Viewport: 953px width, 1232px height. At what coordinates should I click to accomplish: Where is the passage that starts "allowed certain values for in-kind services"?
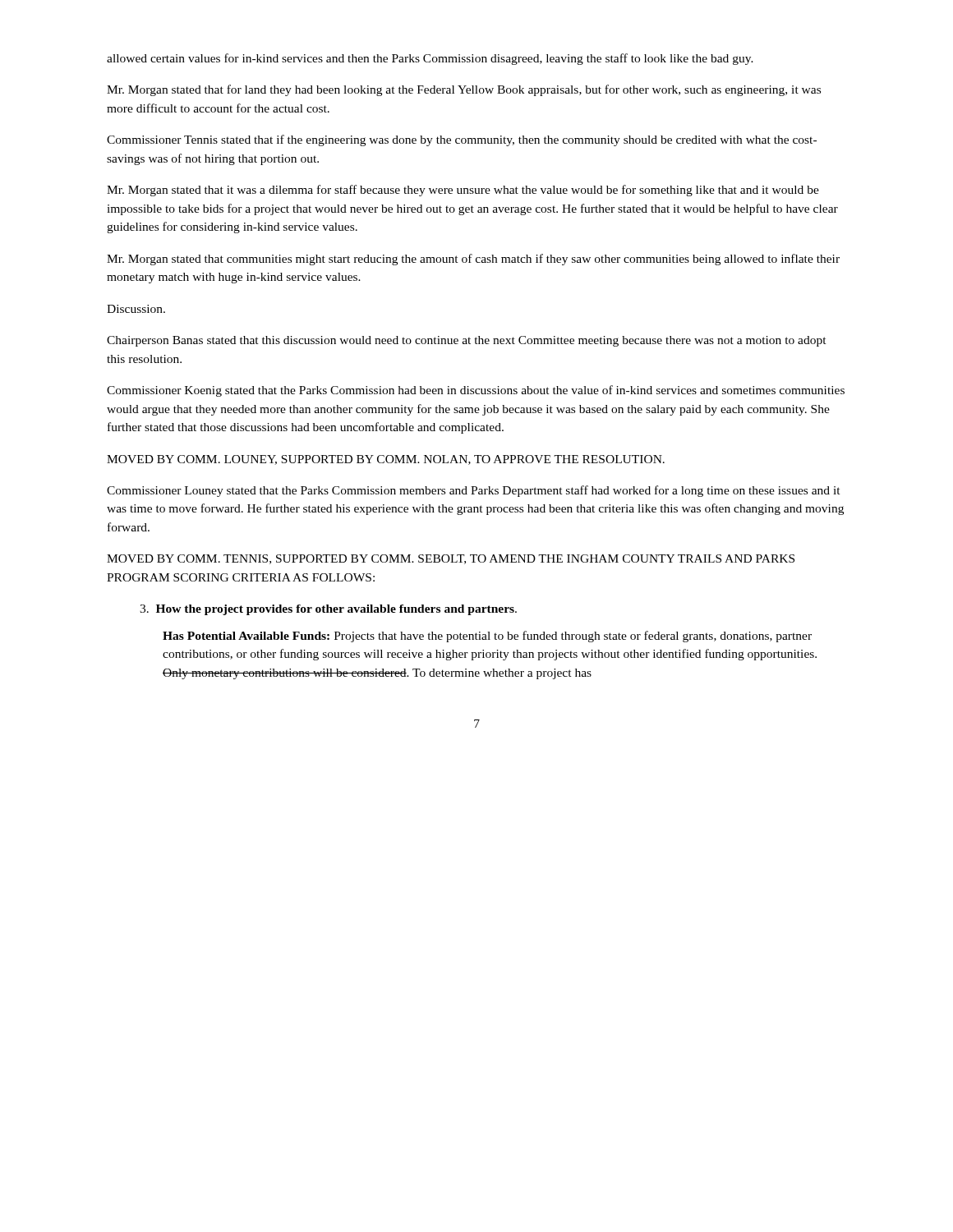click(x=430, y=58)
